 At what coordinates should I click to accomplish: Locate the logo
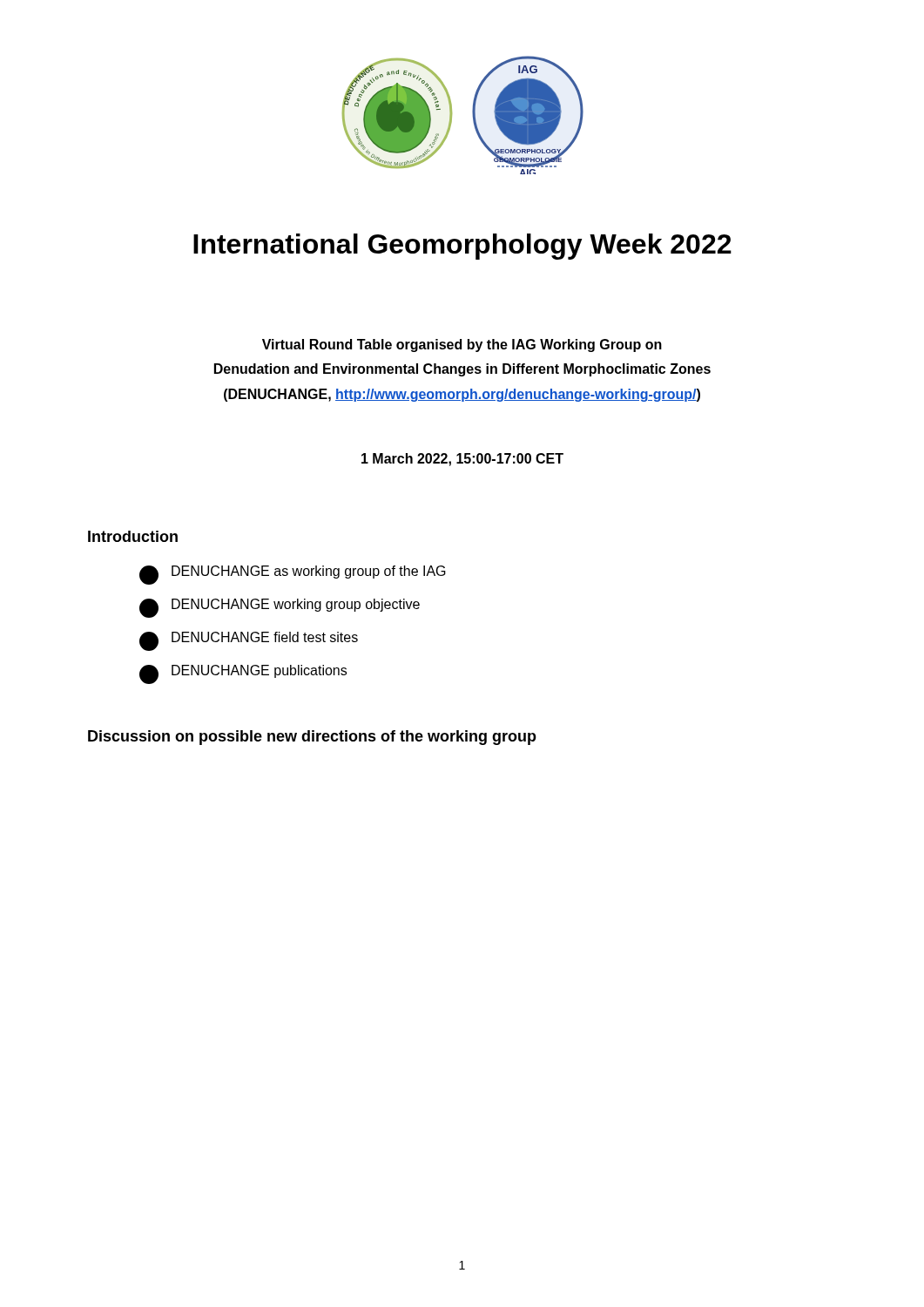pyautogui.click(x=462, y=113)
